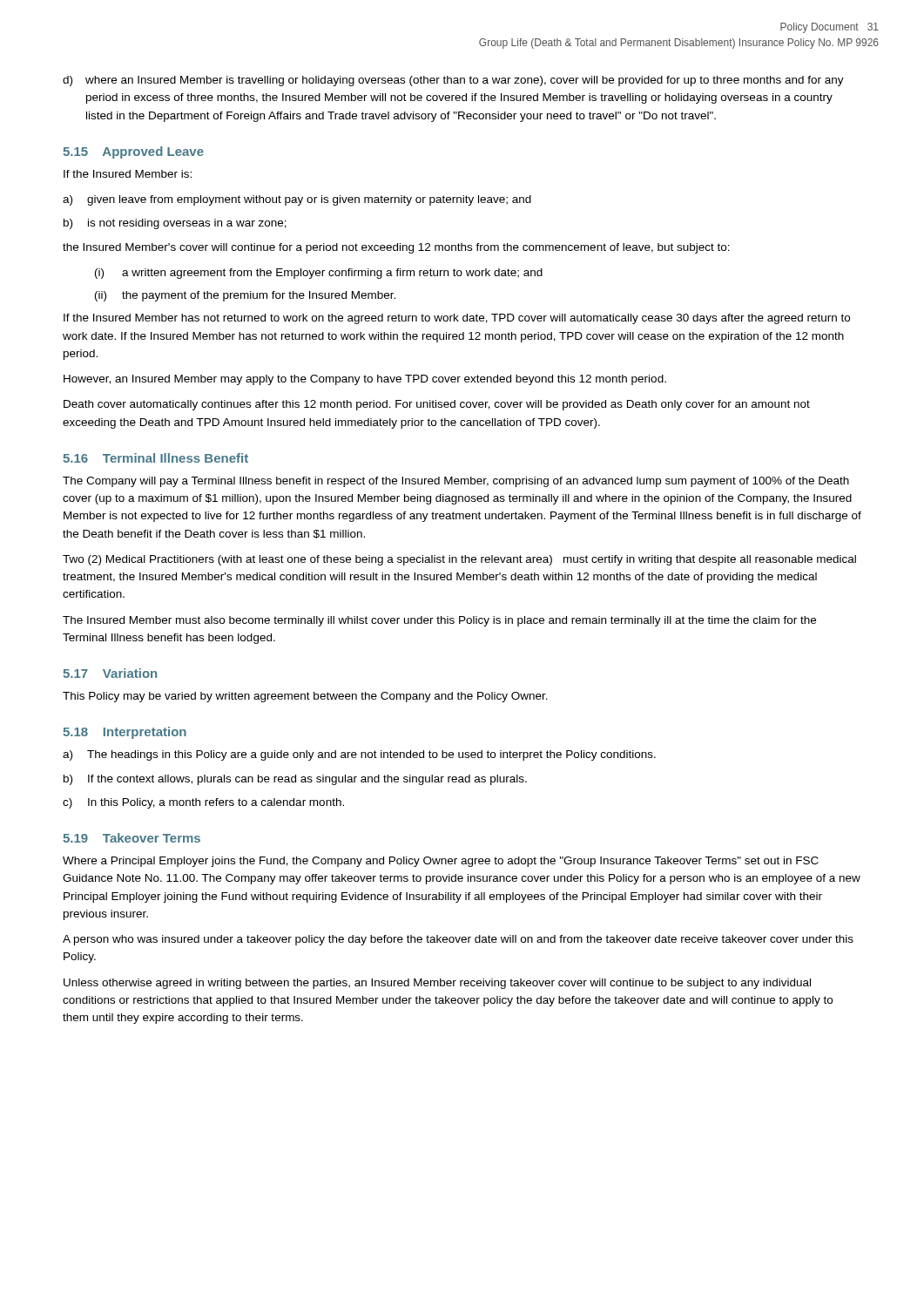924x1307 pixels.
Task: Select the list item containing "a) given leave from"
Action: tap(297, 200)
